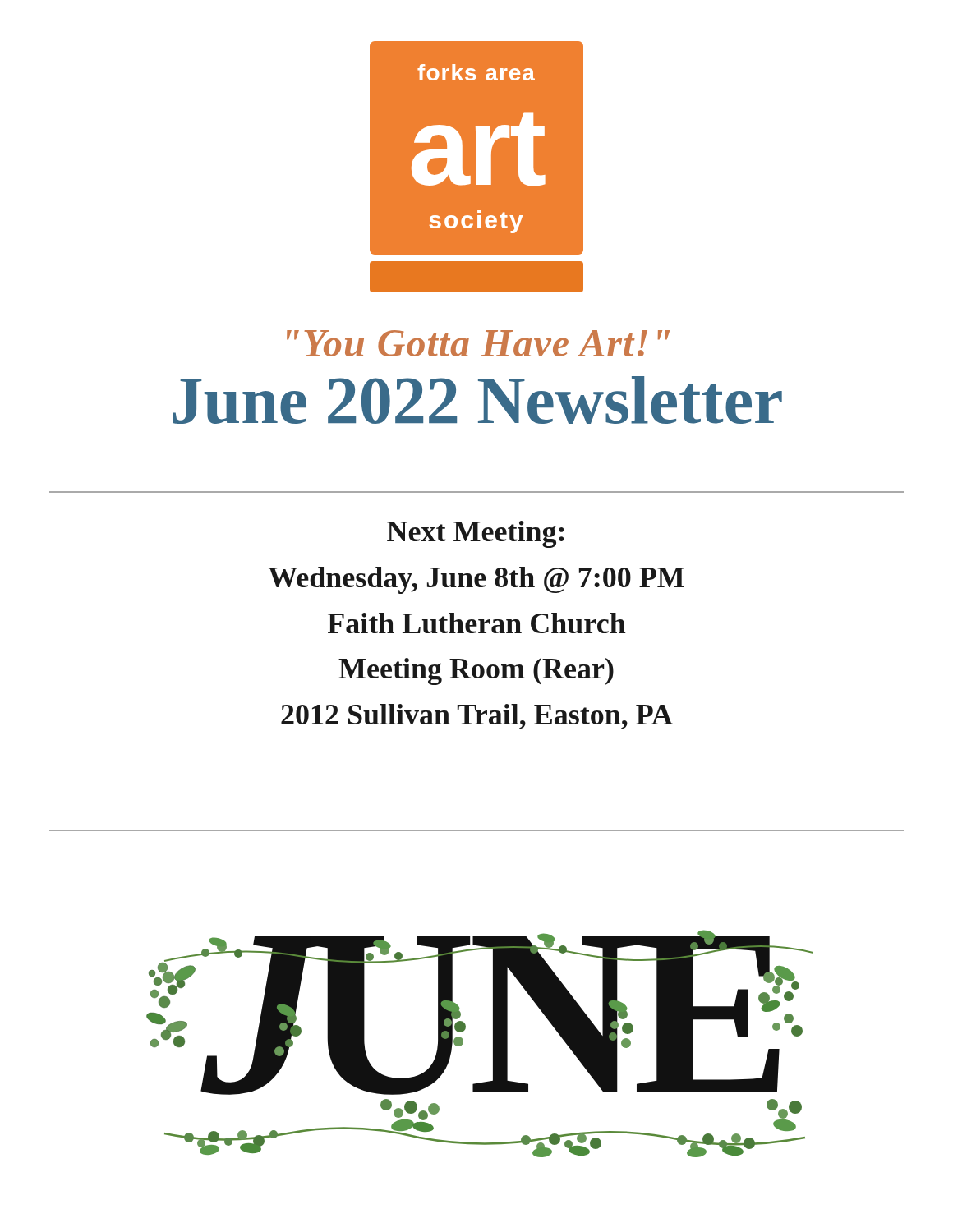The width and height of the screenshot is (953, 1232).
Task: Select the logo
Action: [476, 170]
